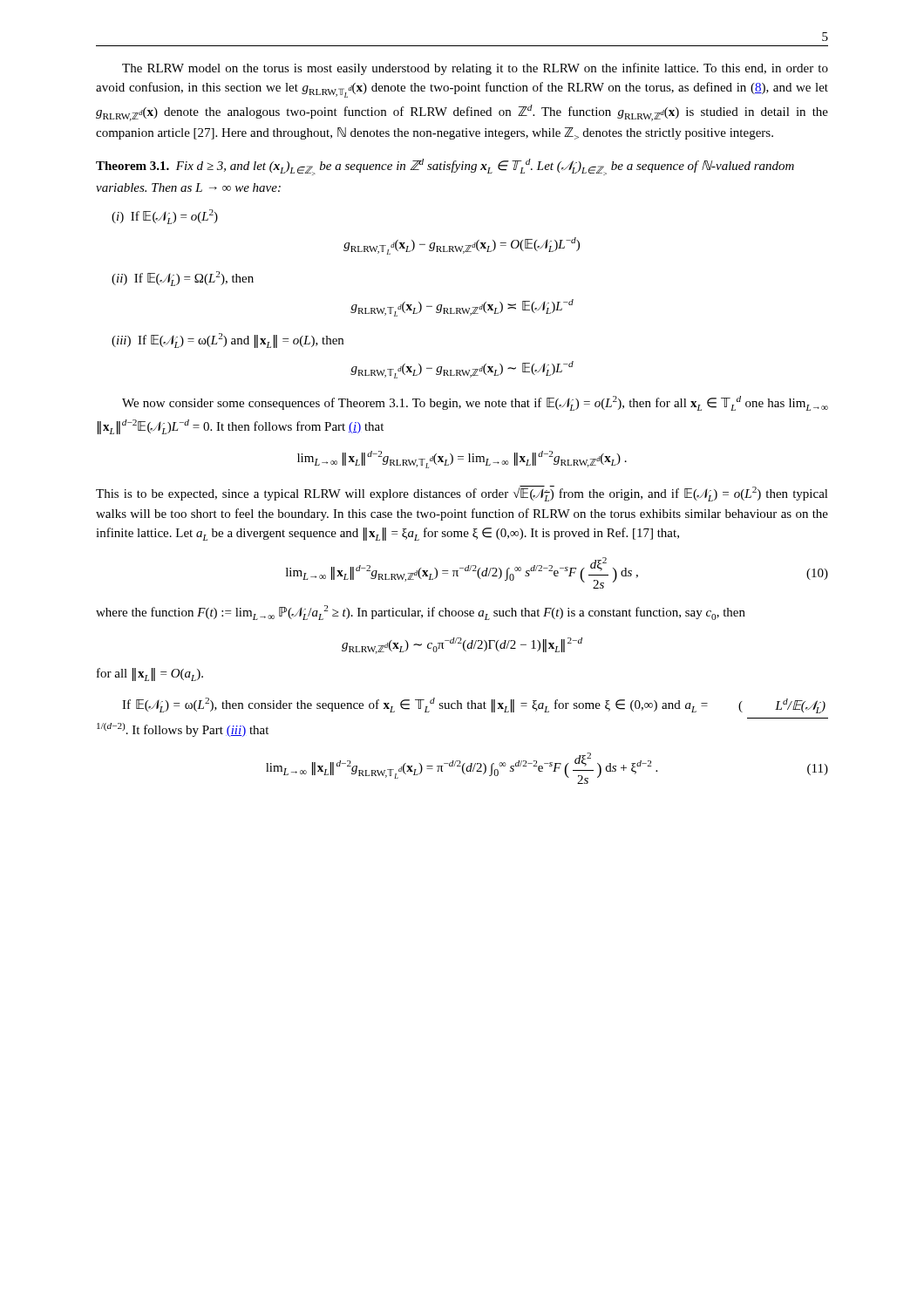This screenshot has width=924, height=1308.
Task: Locate the text block that says "where the function F(t)"
Action: [x=462, y=613]
